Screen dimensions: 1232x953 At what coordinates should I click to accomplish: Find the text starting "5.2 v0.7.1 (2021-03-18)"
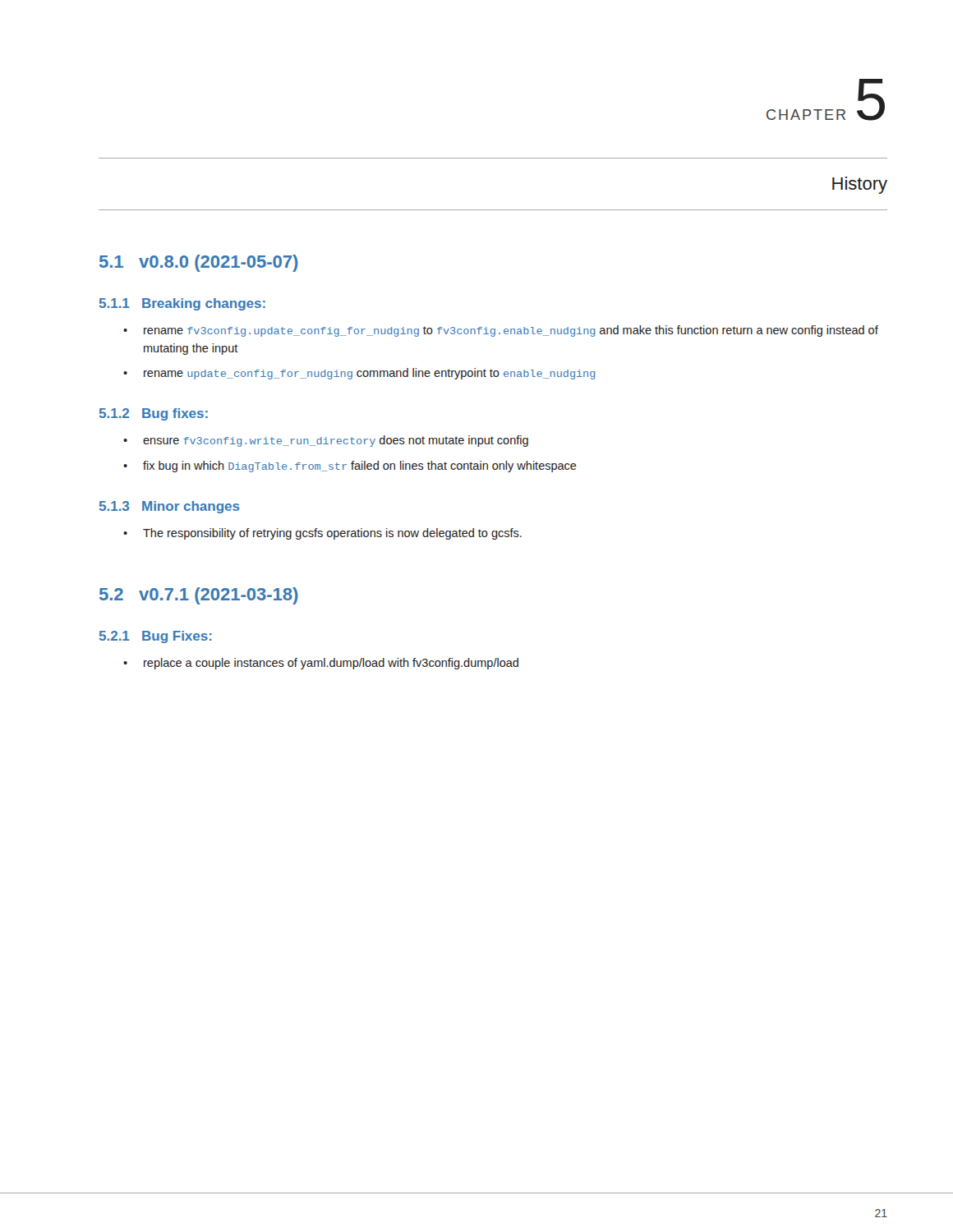tap(199, 594)
